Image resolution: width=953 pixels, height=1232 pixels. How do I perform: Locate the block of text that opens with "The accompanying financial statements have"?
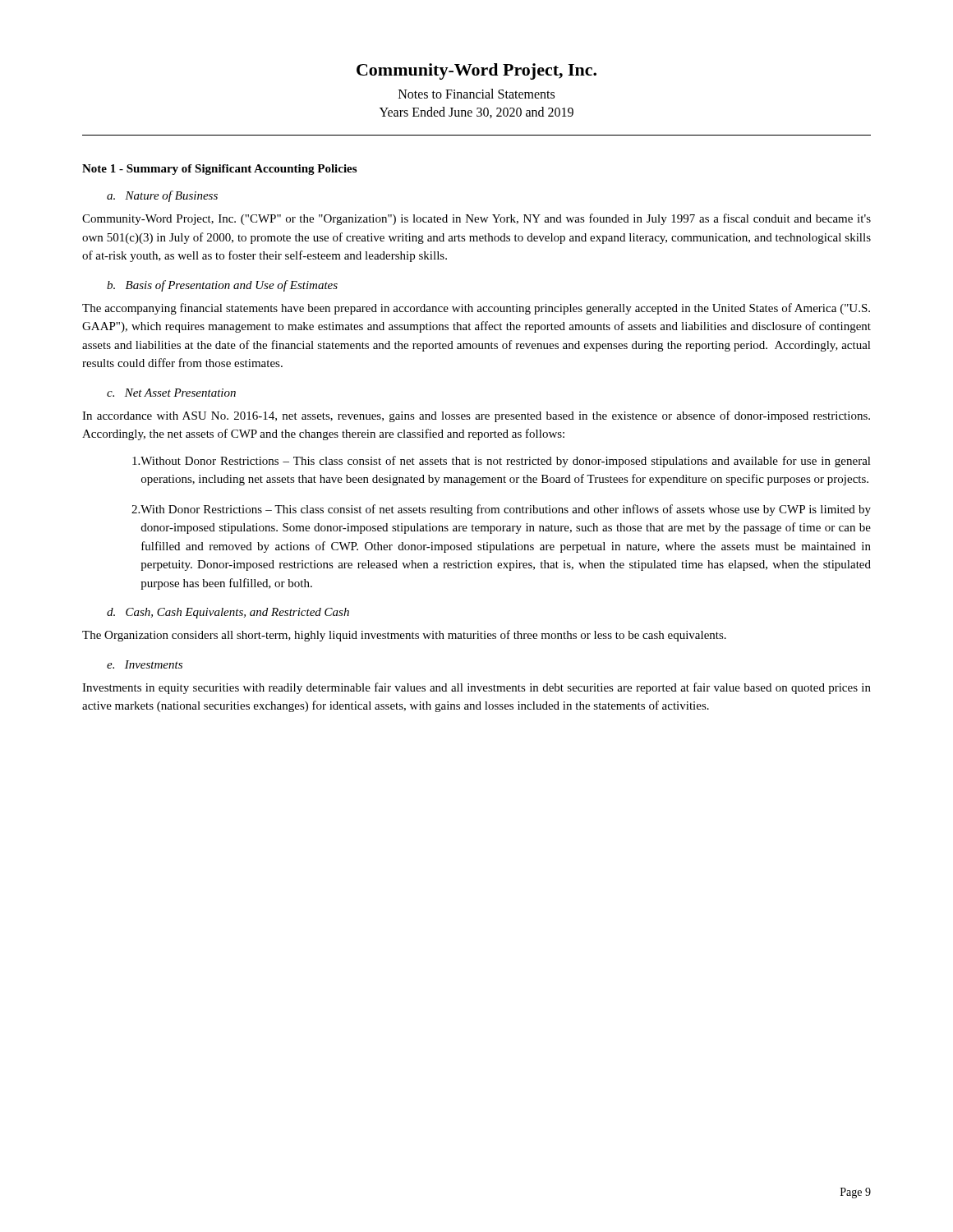[x=476, y=335]
